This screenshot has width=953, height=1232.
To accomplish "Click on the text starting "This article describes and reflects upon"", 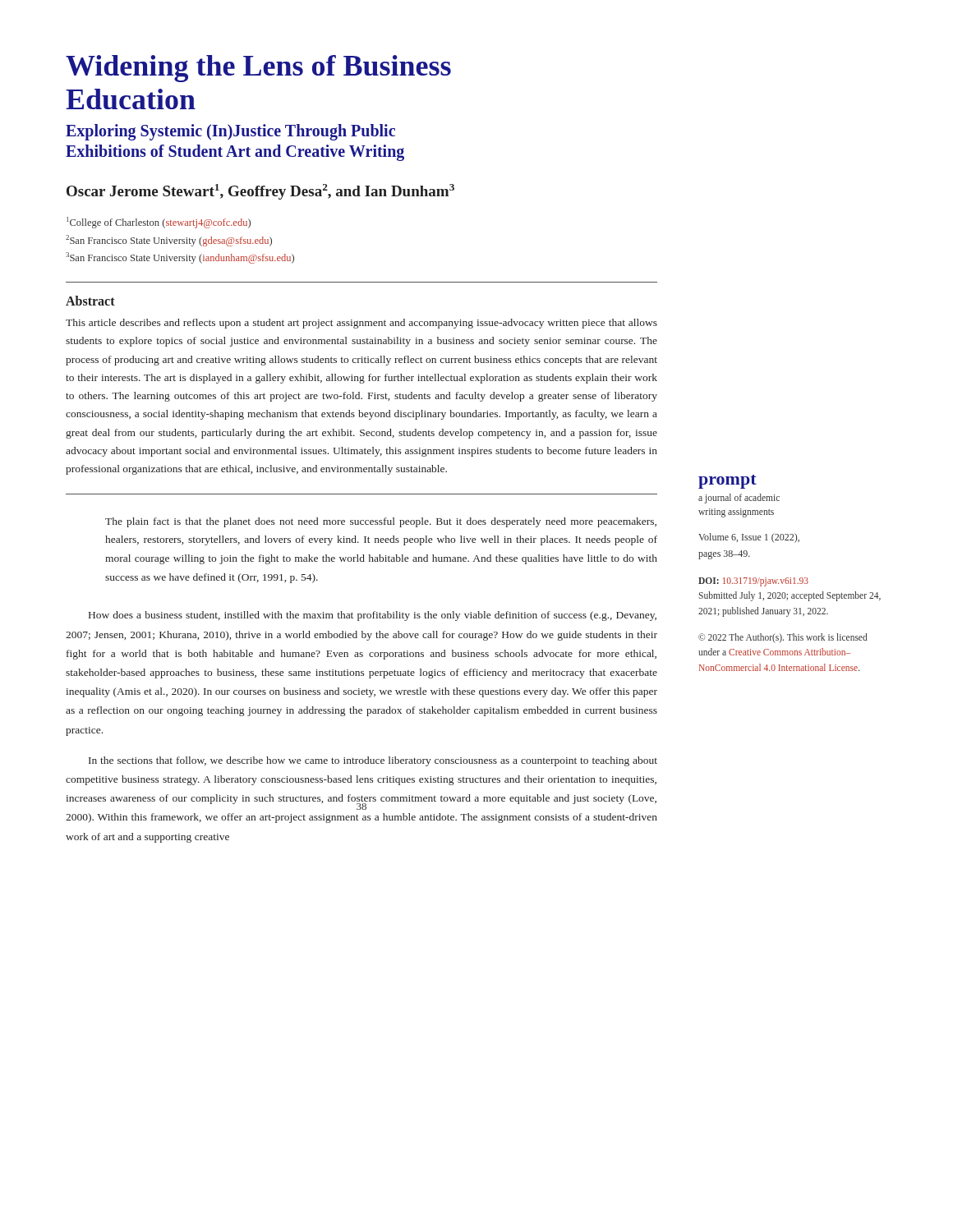I will pos(362,396).
